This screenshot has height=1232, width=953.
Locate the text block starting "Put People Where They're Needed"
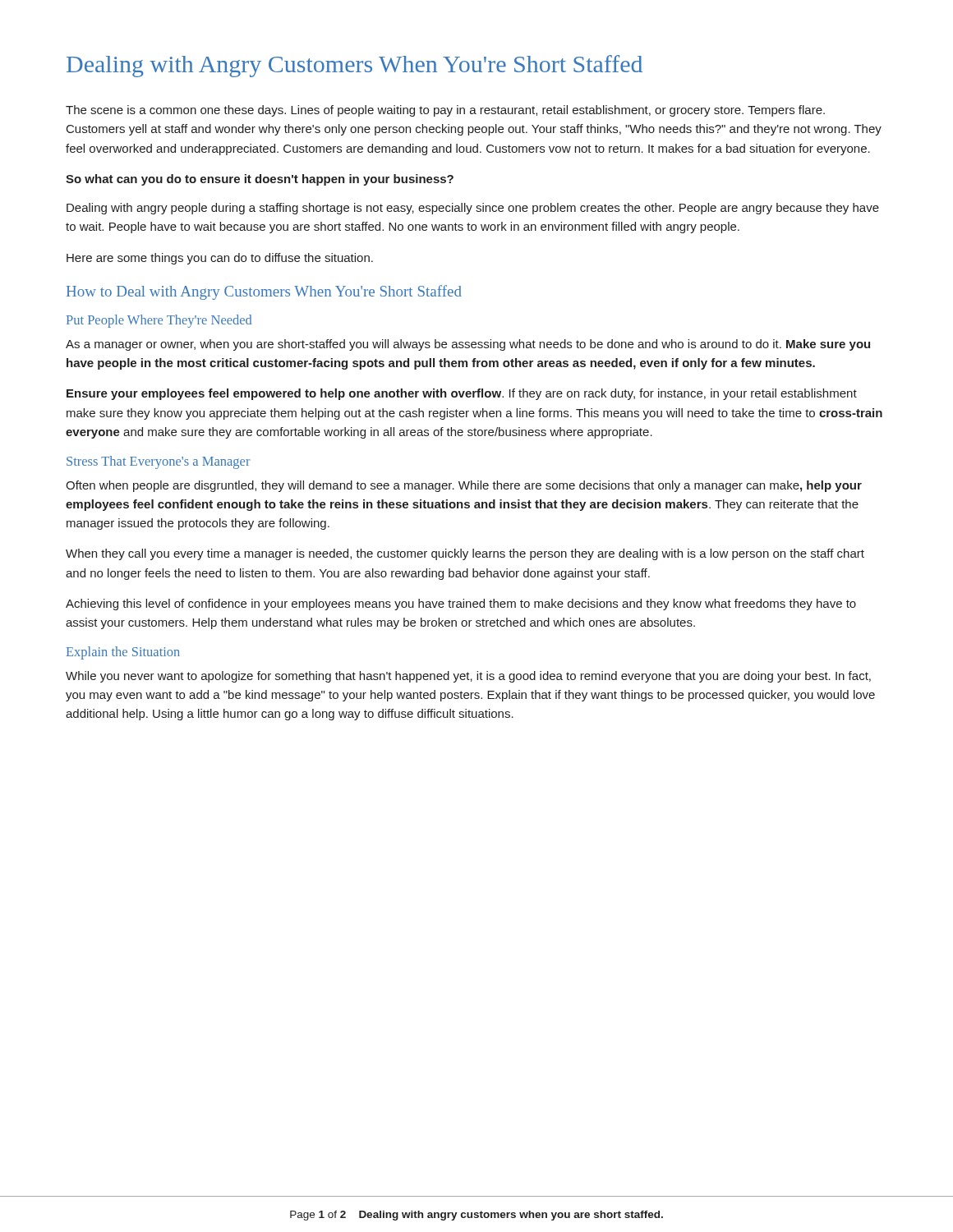tap(159, 320)
